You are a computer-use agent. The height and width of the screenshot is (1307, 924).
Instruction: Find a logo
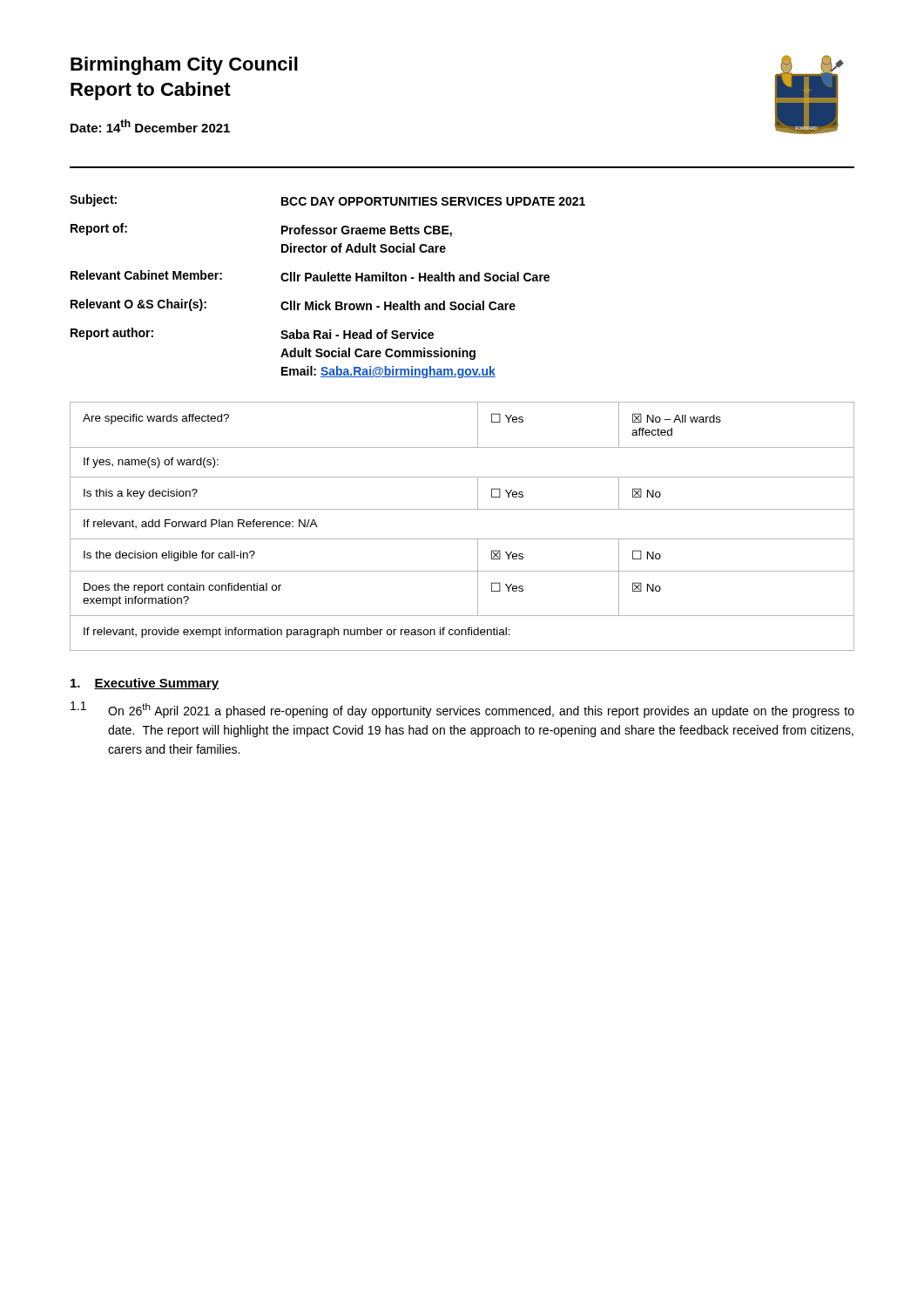(x=806, y=101)
